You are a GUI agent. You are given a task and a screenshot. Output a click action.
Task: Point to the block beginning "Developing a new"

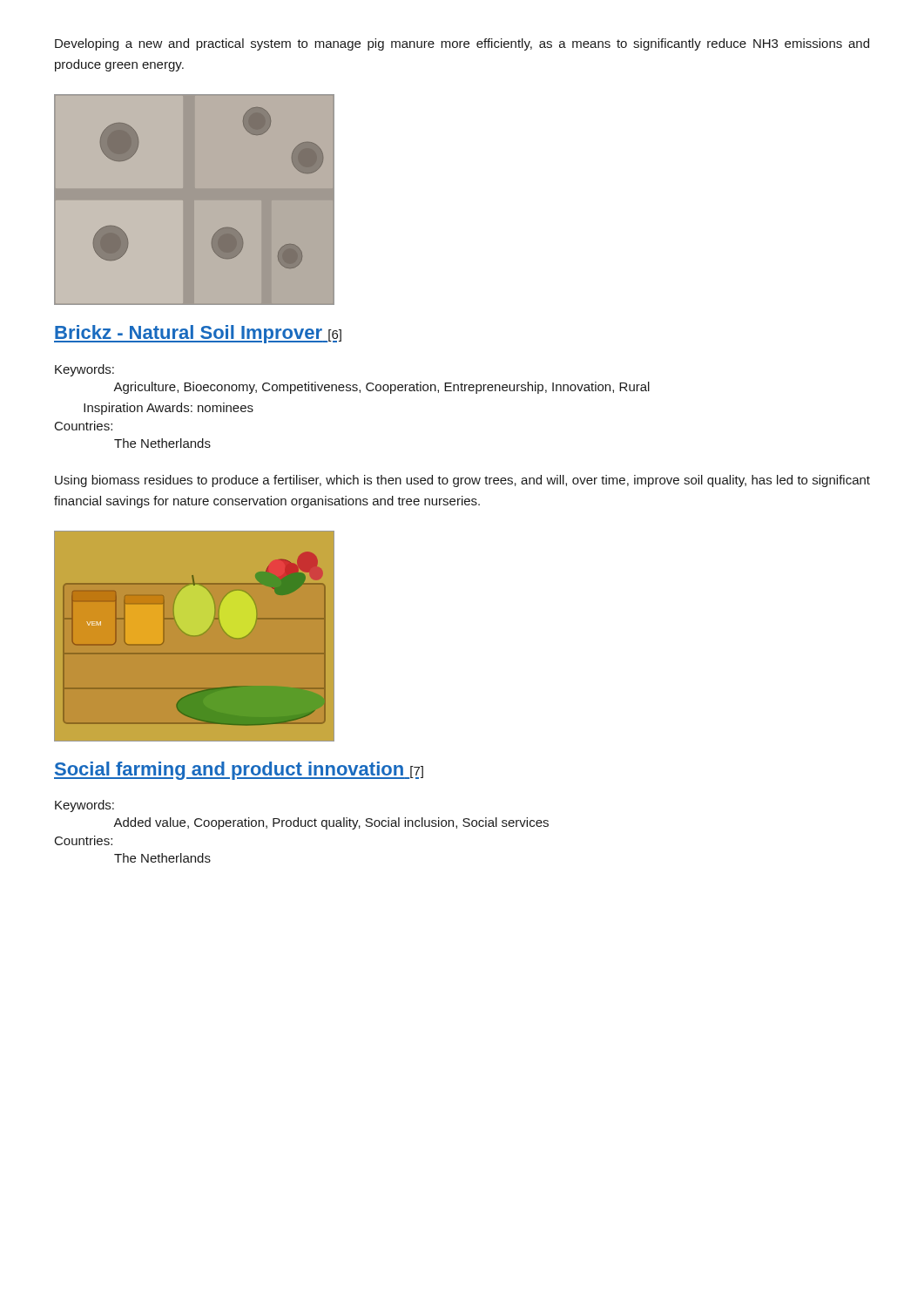[x=462, y=54]
